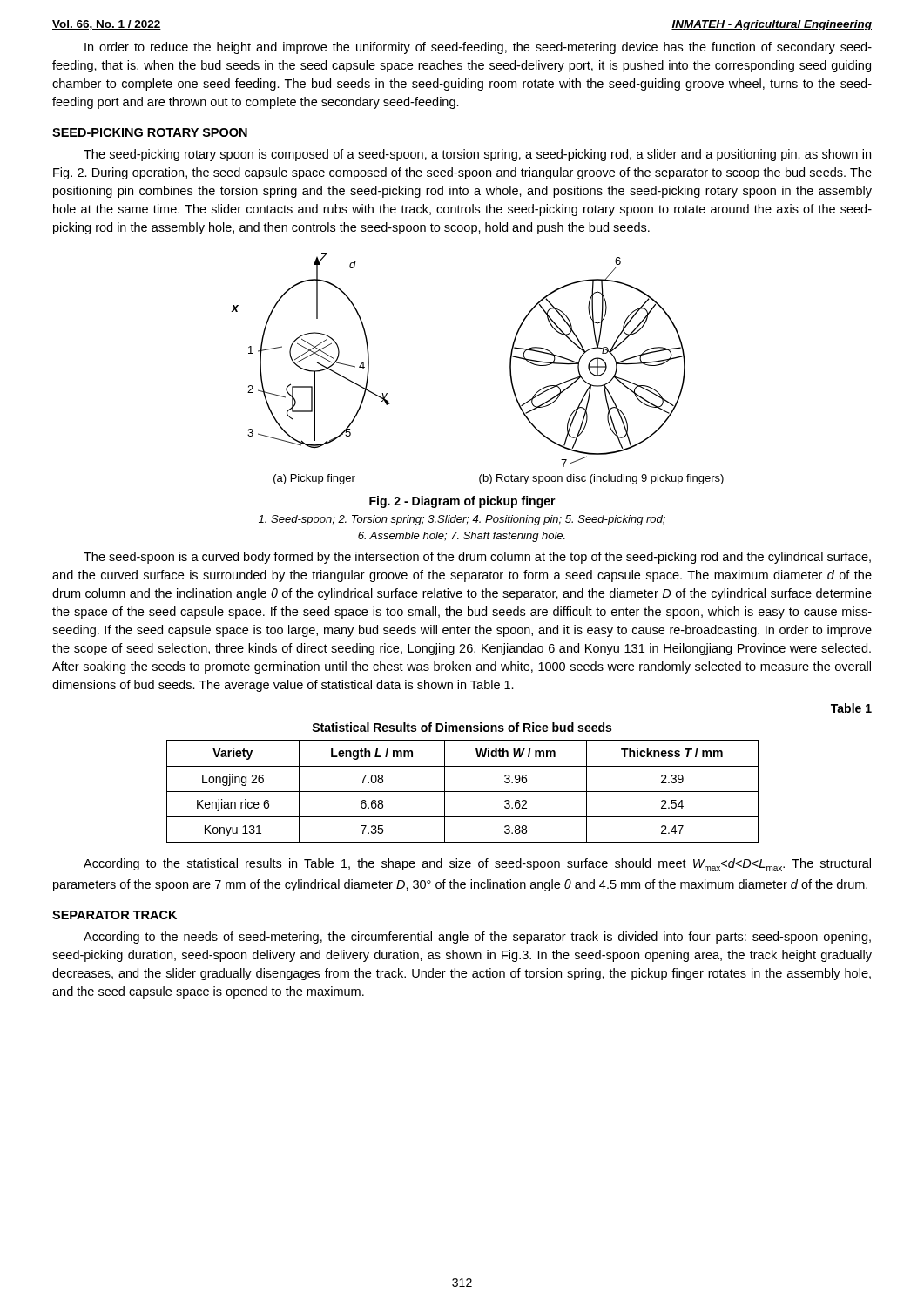The image size is (924, 1307).
Task: Click on the text block starting "Table 1"
Action: click(851, 708)
